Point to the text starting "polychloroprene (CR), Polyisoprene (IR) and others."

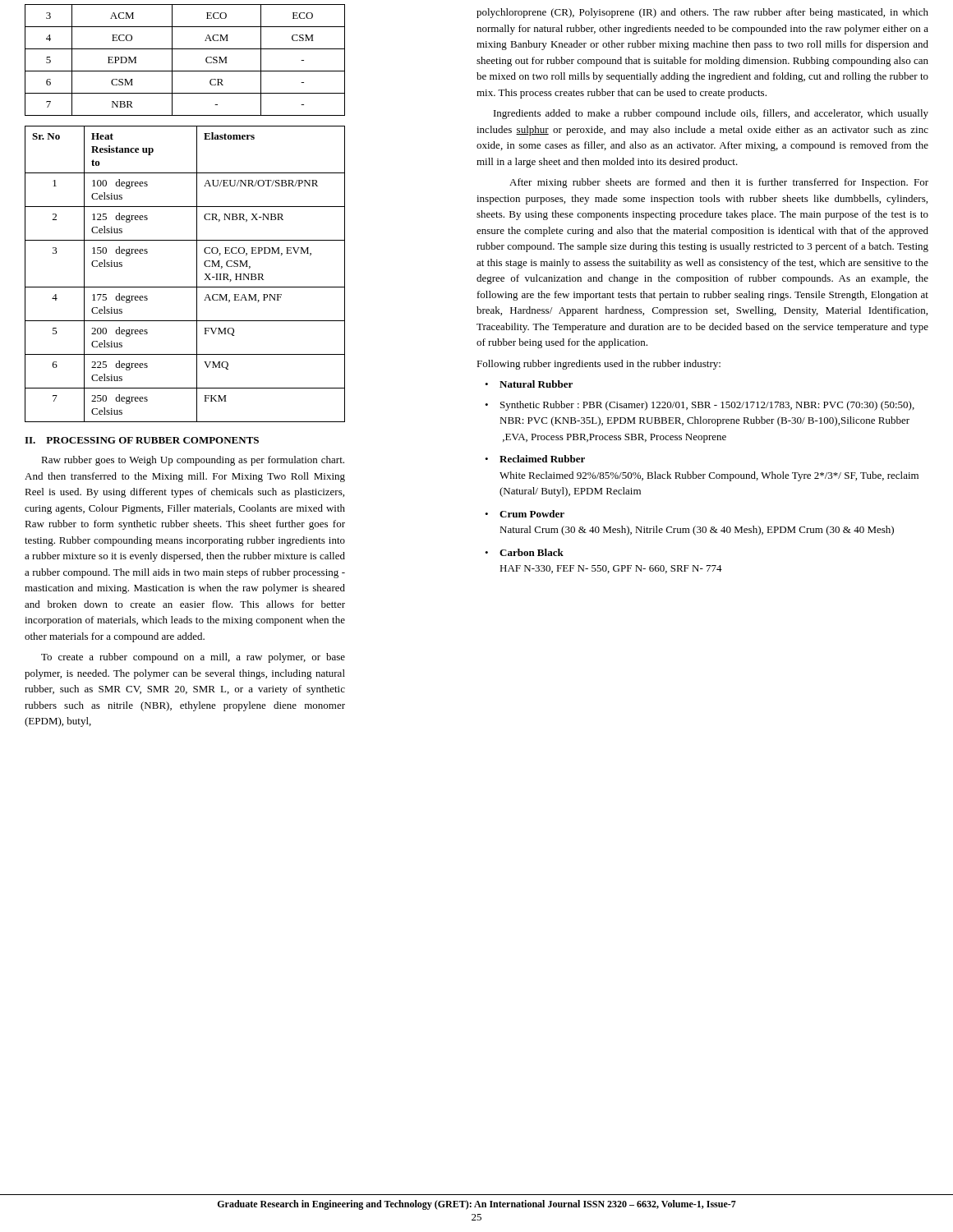tap(702, 177)
